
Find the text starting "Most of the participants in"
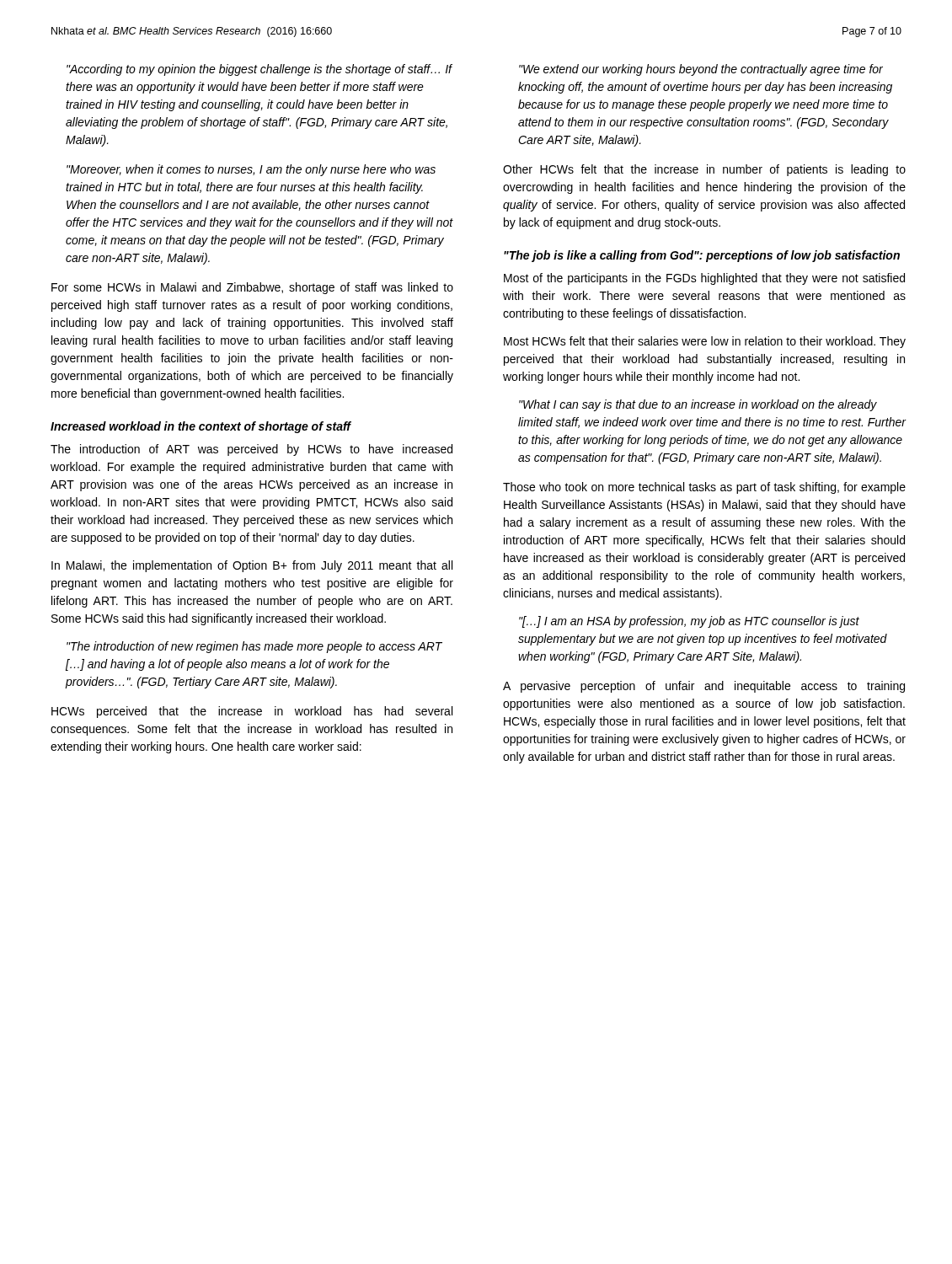pyautogui.click(x=704, y=296)
